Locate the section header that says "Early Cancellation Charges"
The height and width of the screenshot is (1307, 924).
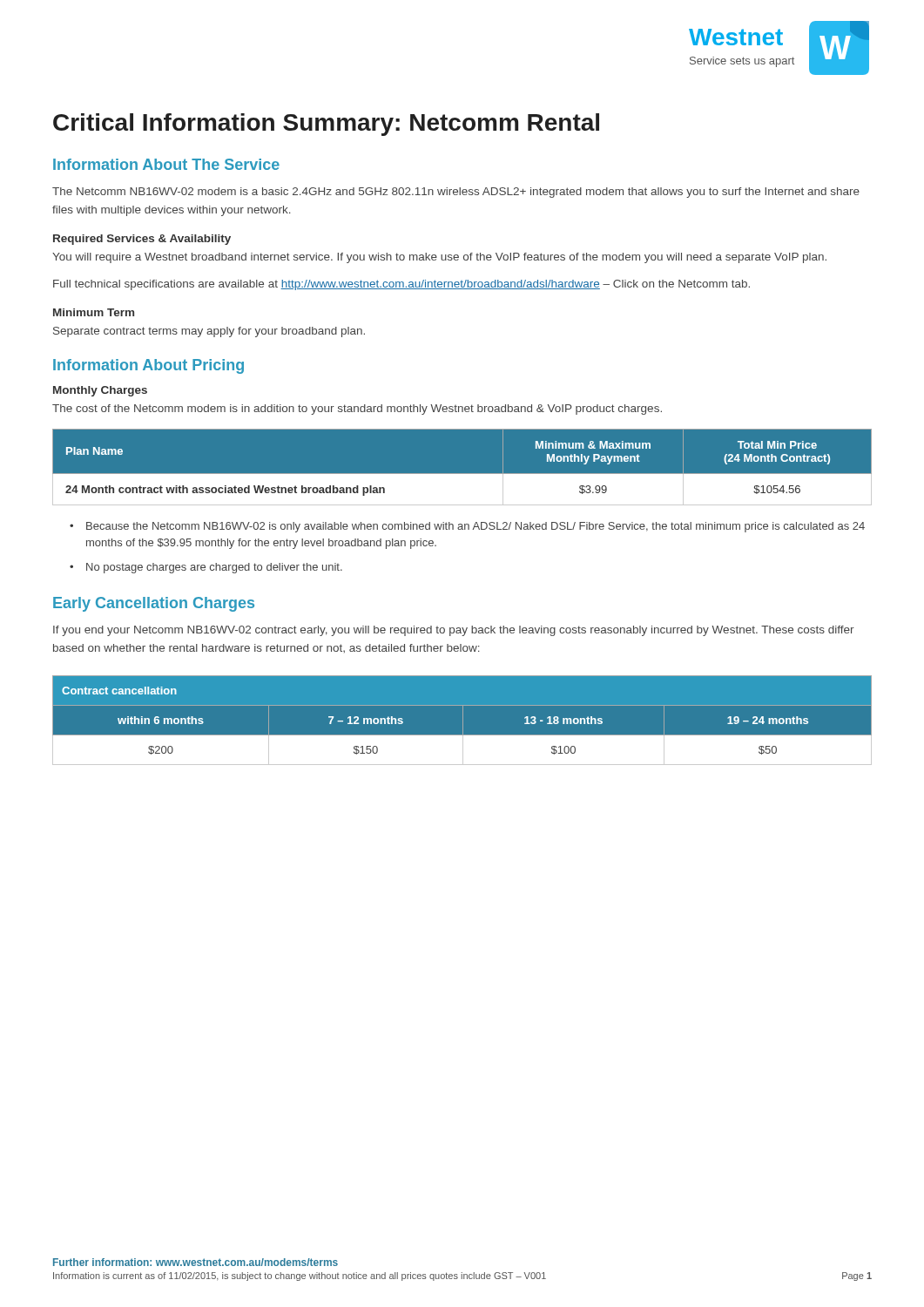[154, 603]
